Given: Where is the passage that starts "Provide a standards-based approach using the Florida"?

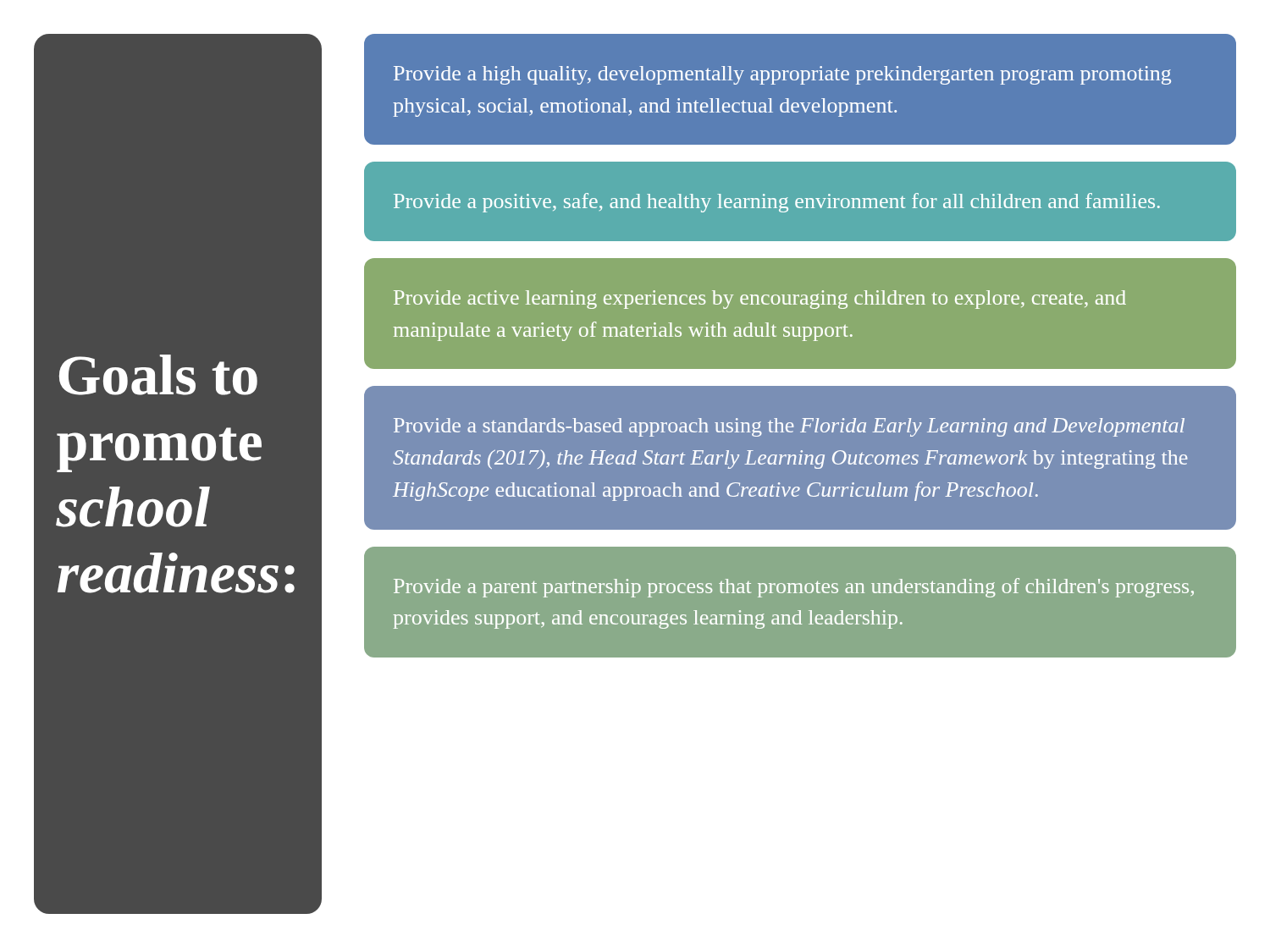Looking at the screenshot, I should (x=790, y=457).
